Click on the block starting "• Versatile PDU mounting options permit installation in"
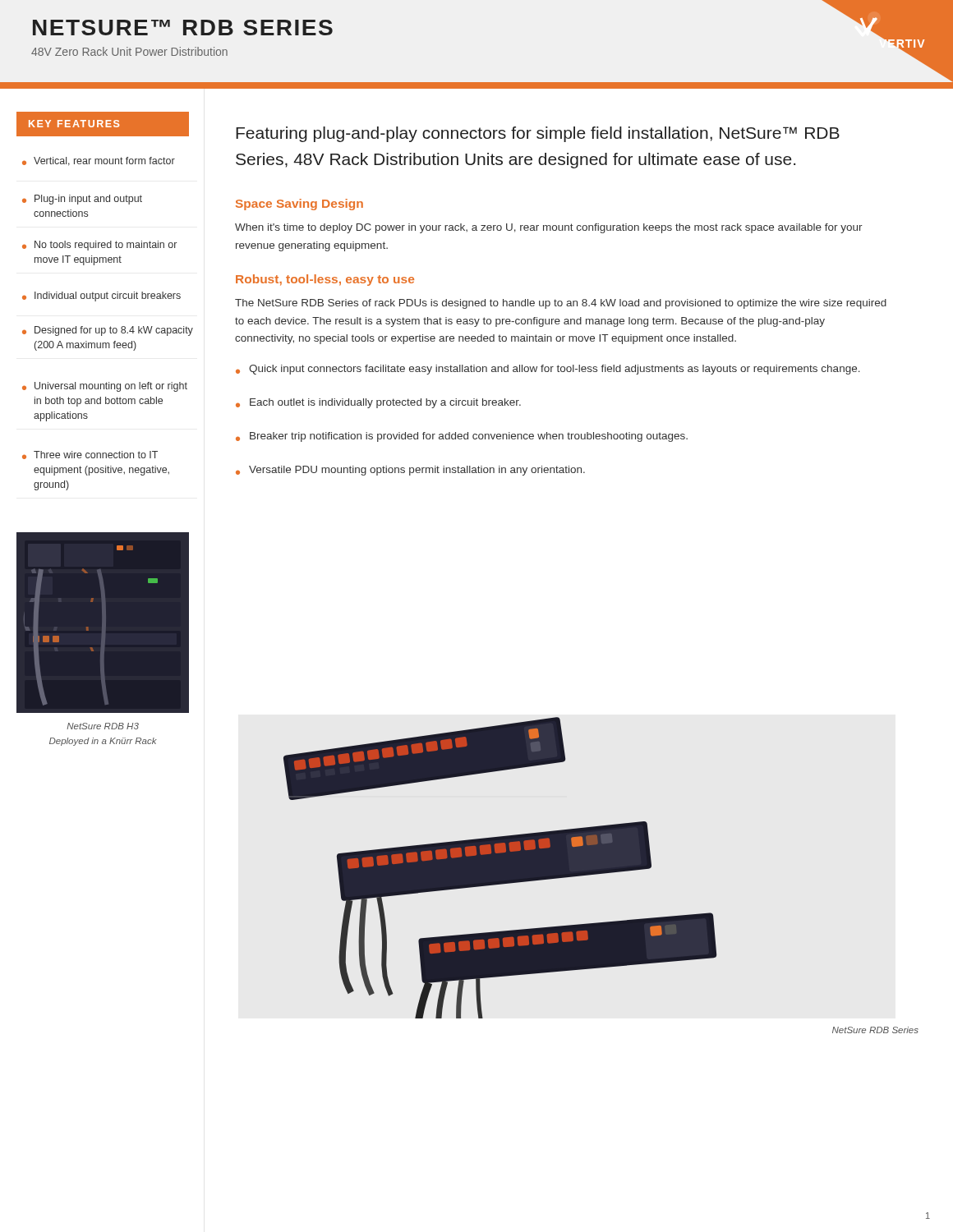This screenshot has width=953, height=1232. point(410,473)
